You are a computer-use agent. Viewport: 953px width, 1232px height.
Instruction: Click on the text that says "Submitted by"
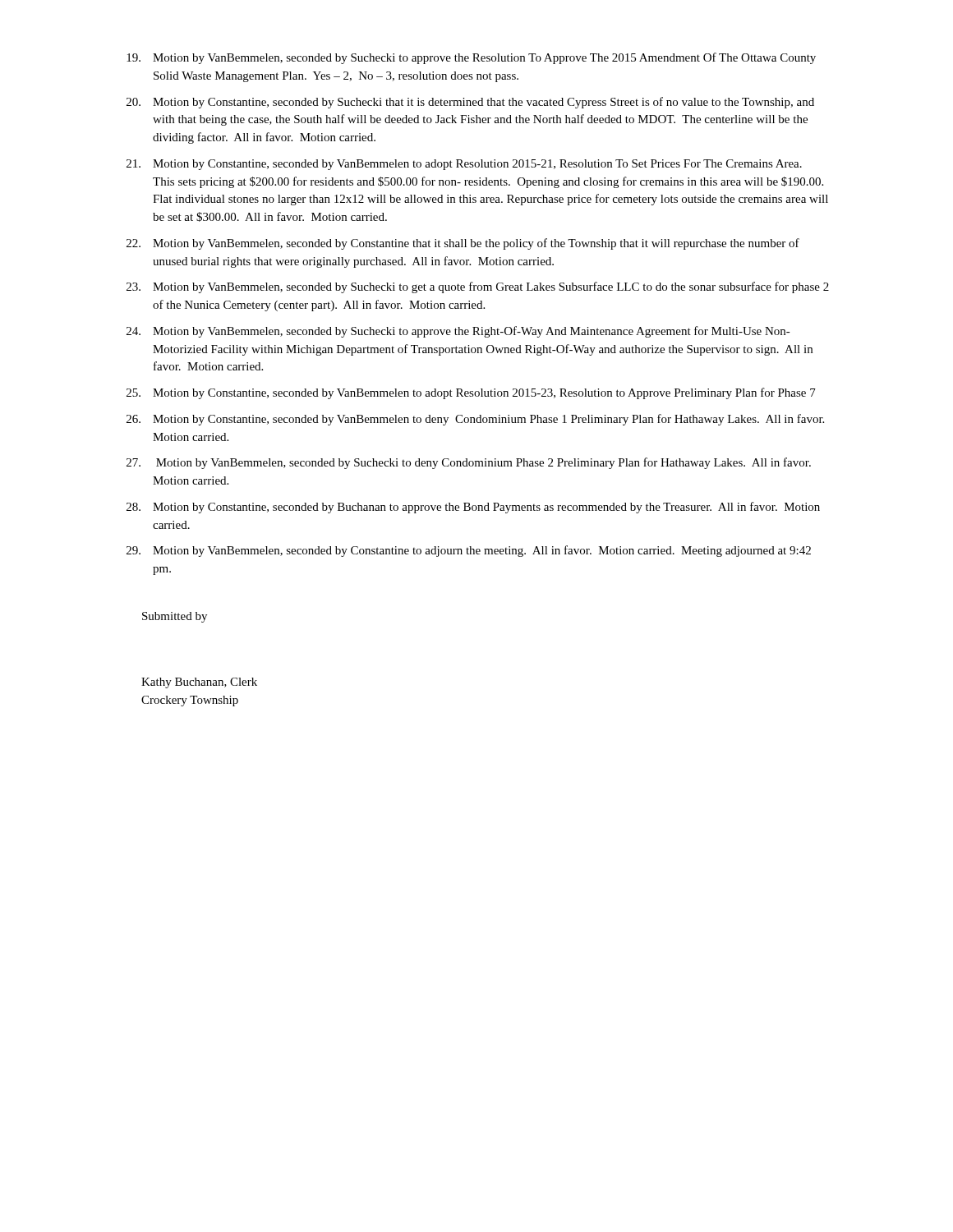point(174,616)
